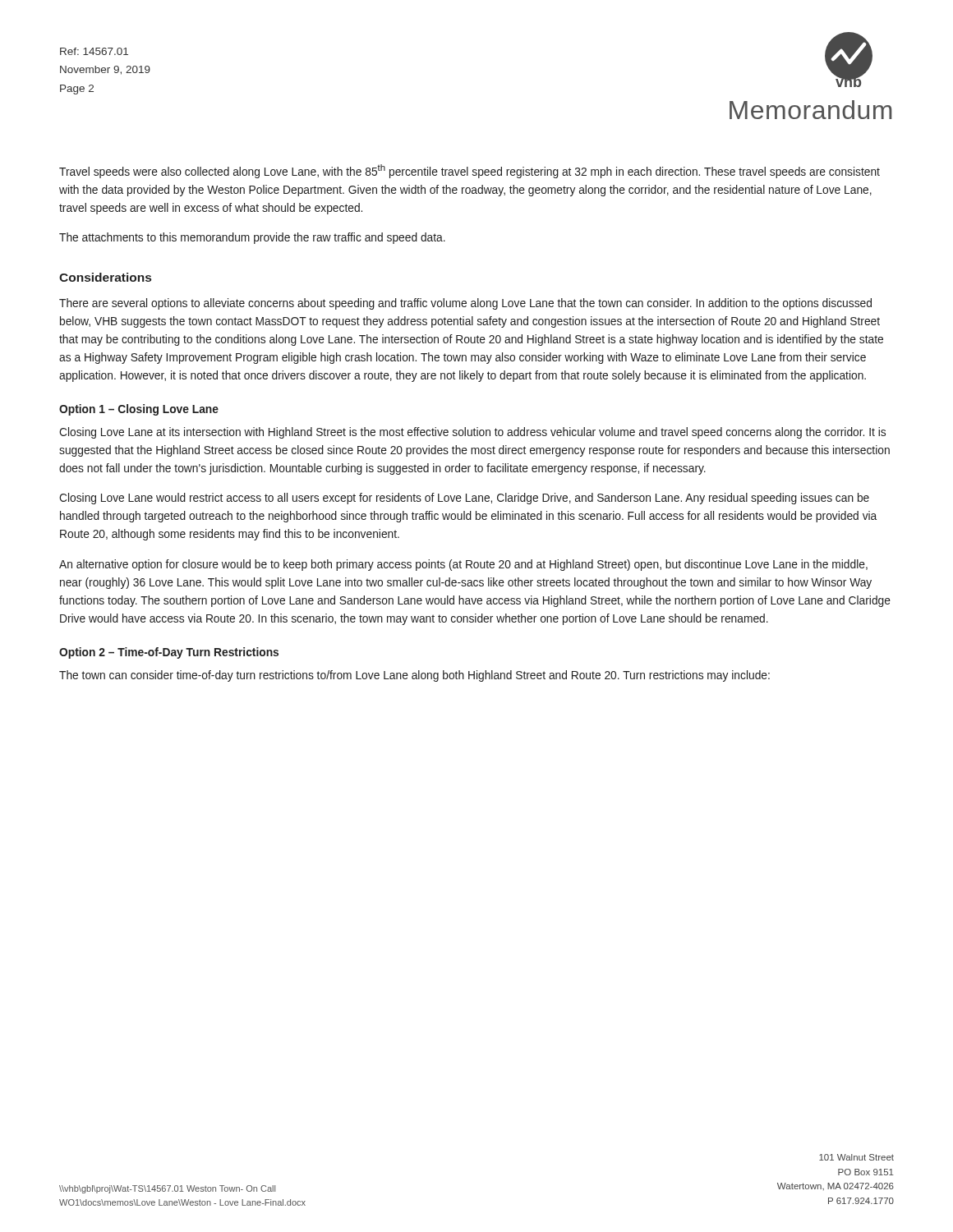Click the passage that begins "There are several options"
Viewport: 953px width, 1232px height.
pos(471,340)
